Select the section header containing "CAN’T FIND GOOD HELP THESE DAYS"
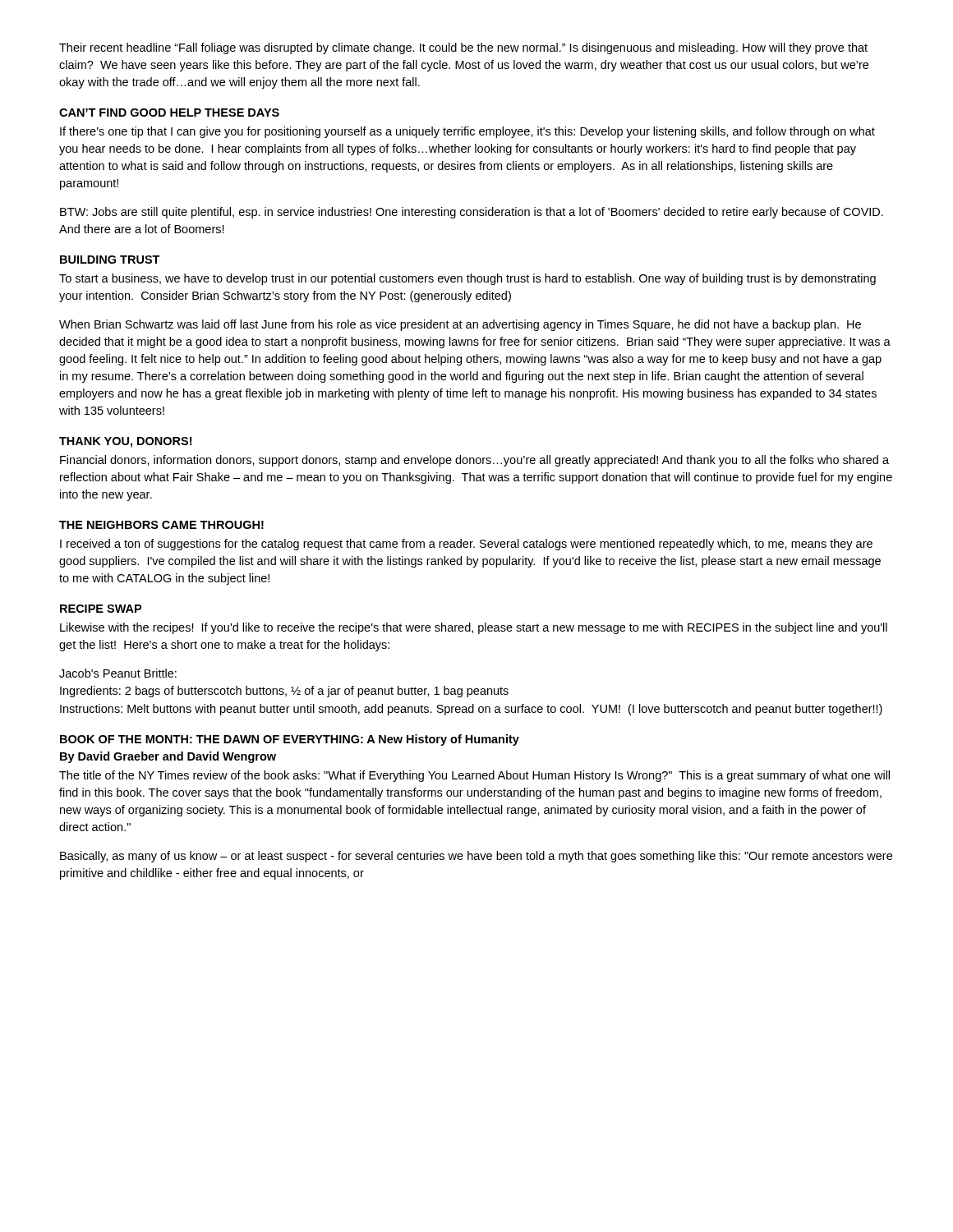 click(169, 113)
